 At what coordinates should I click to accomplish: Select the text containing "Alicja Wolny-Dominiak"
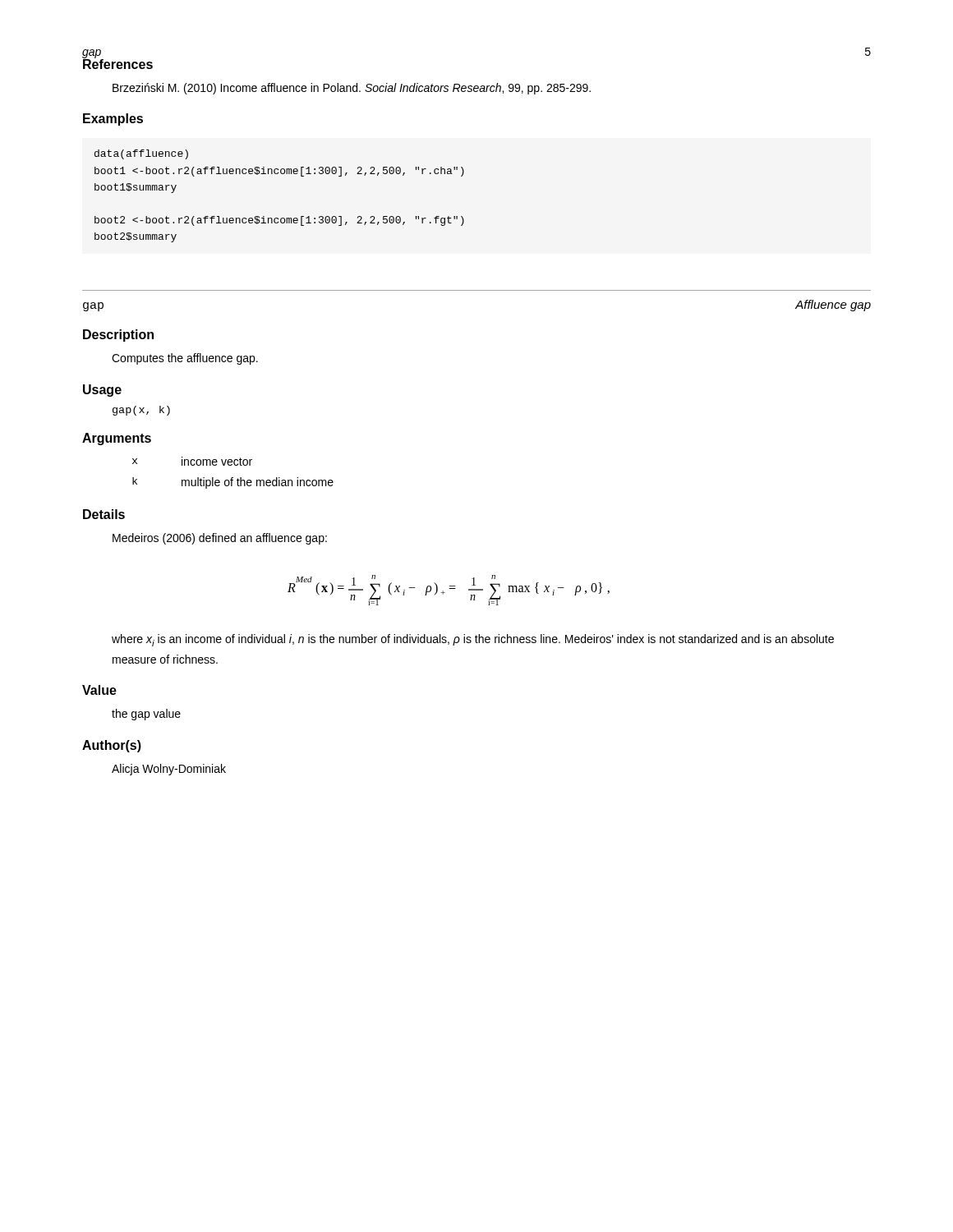click(169, 769)
